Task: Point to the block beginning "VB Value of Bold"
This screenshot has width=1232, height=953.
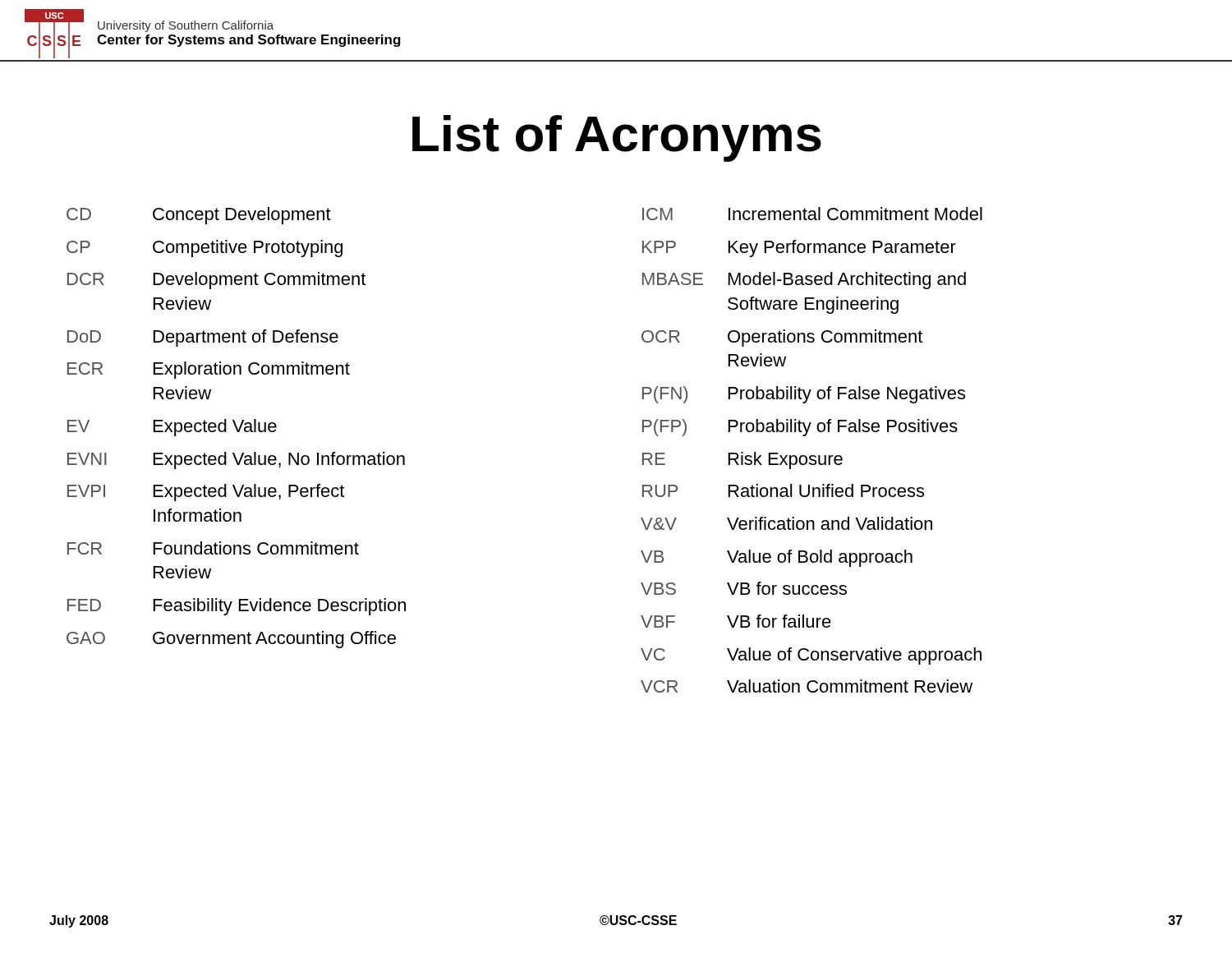Action: tap(777, 557)
